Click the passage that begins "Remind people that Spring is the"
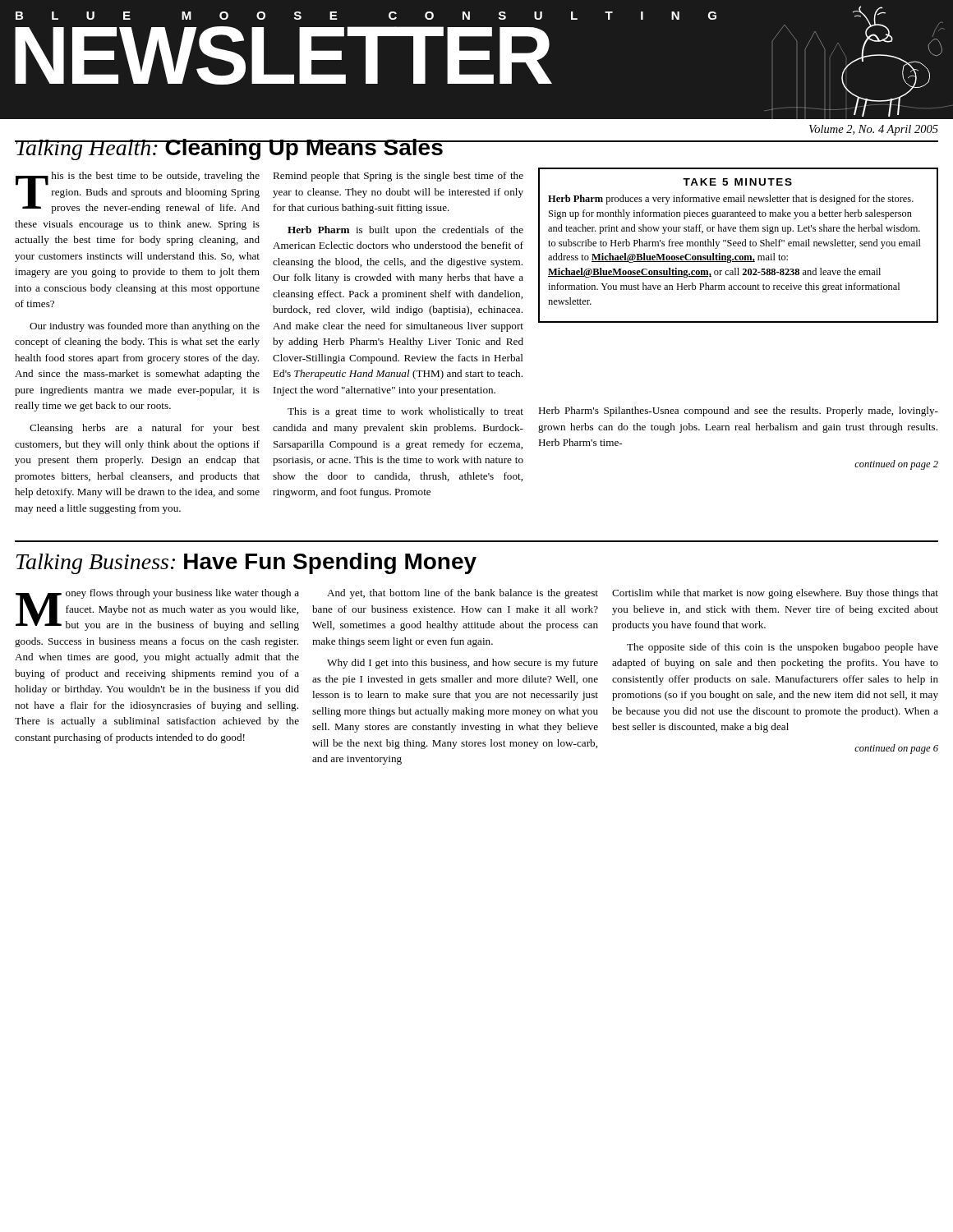The image size is (953, 1232). point(398,334)
